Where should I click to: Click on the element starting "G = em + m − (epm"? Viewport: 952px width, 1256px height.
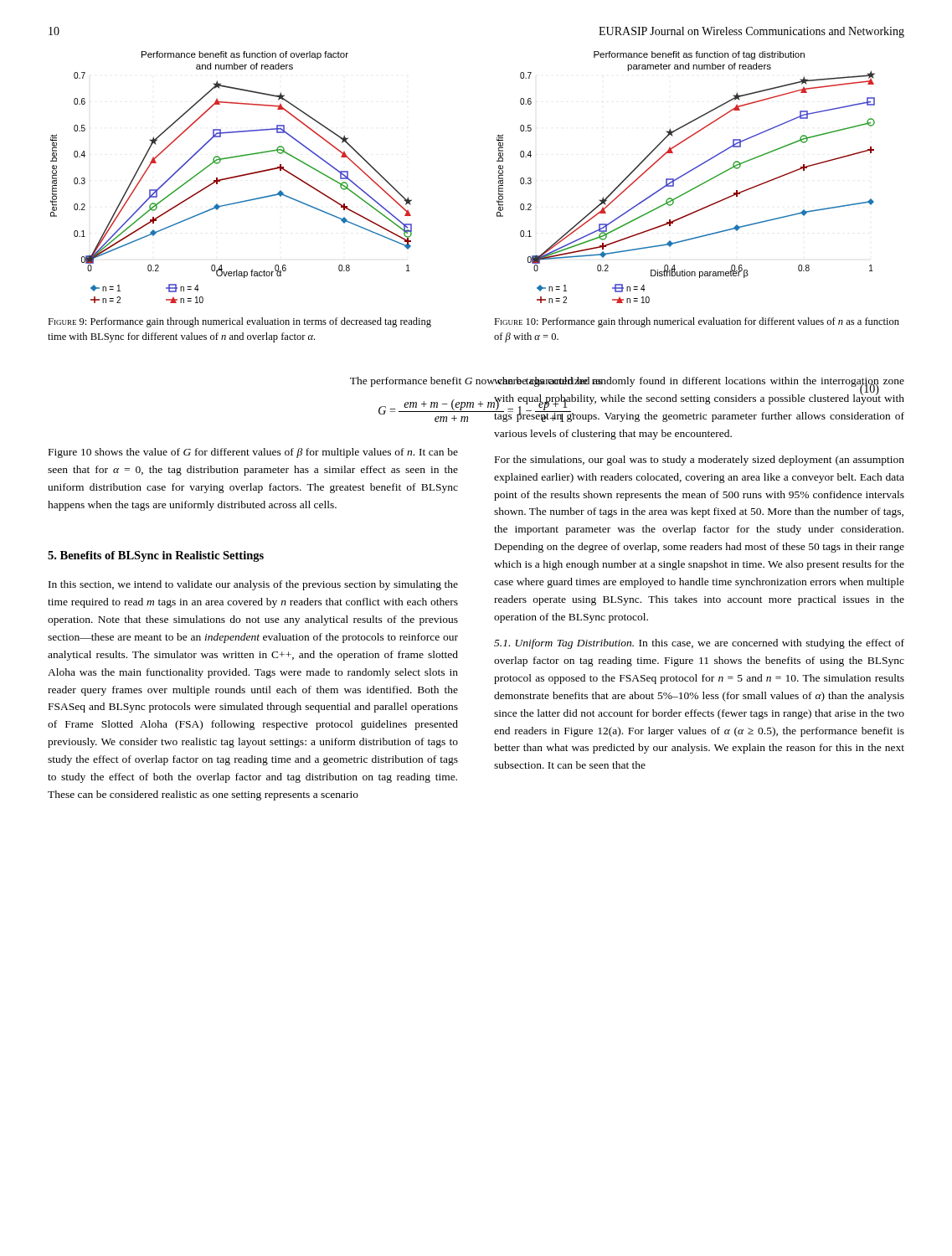coord(629,412)
